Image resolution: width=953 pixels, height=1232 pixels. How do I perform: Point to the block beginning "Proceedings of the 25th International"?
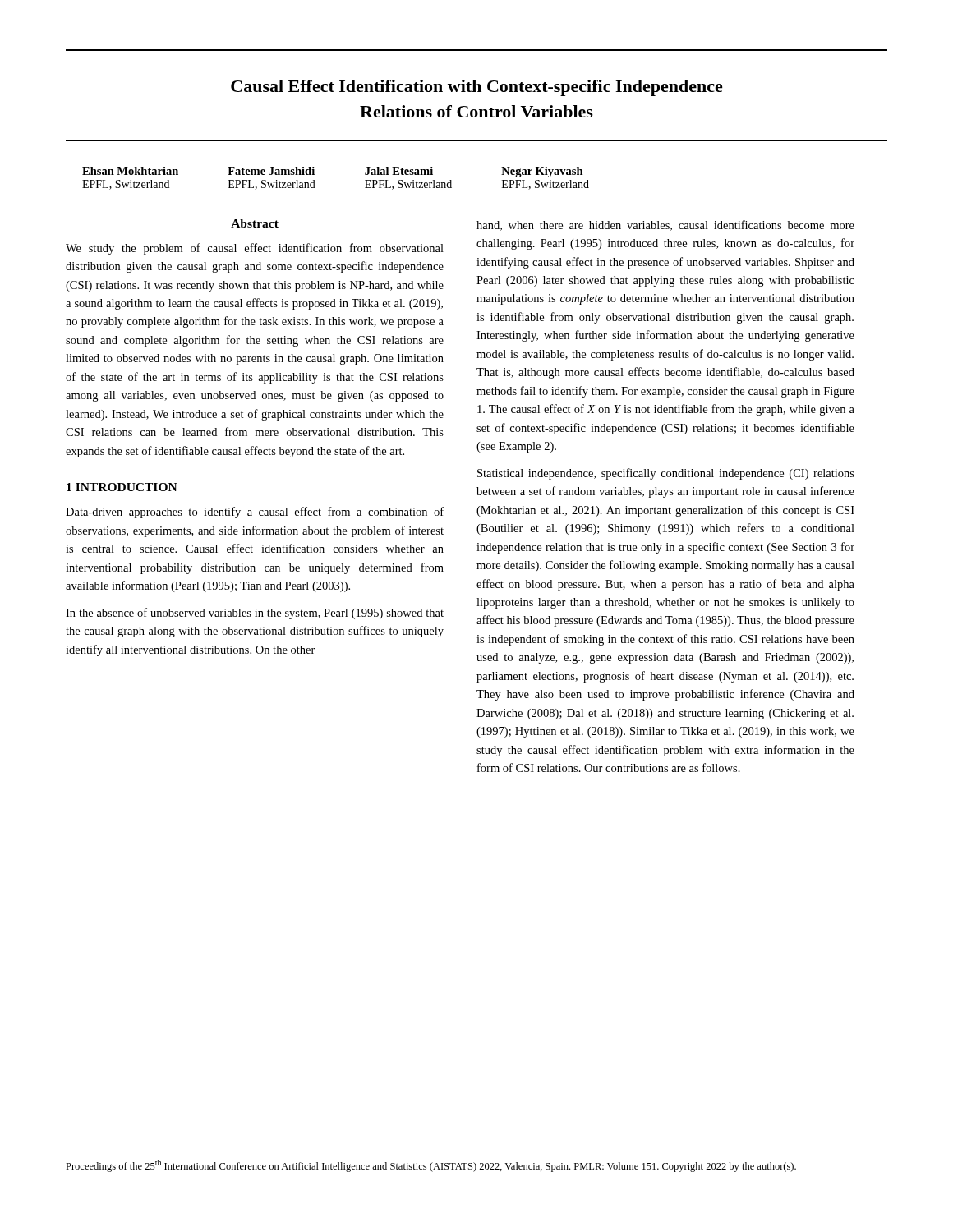(x=431, y=1165)
